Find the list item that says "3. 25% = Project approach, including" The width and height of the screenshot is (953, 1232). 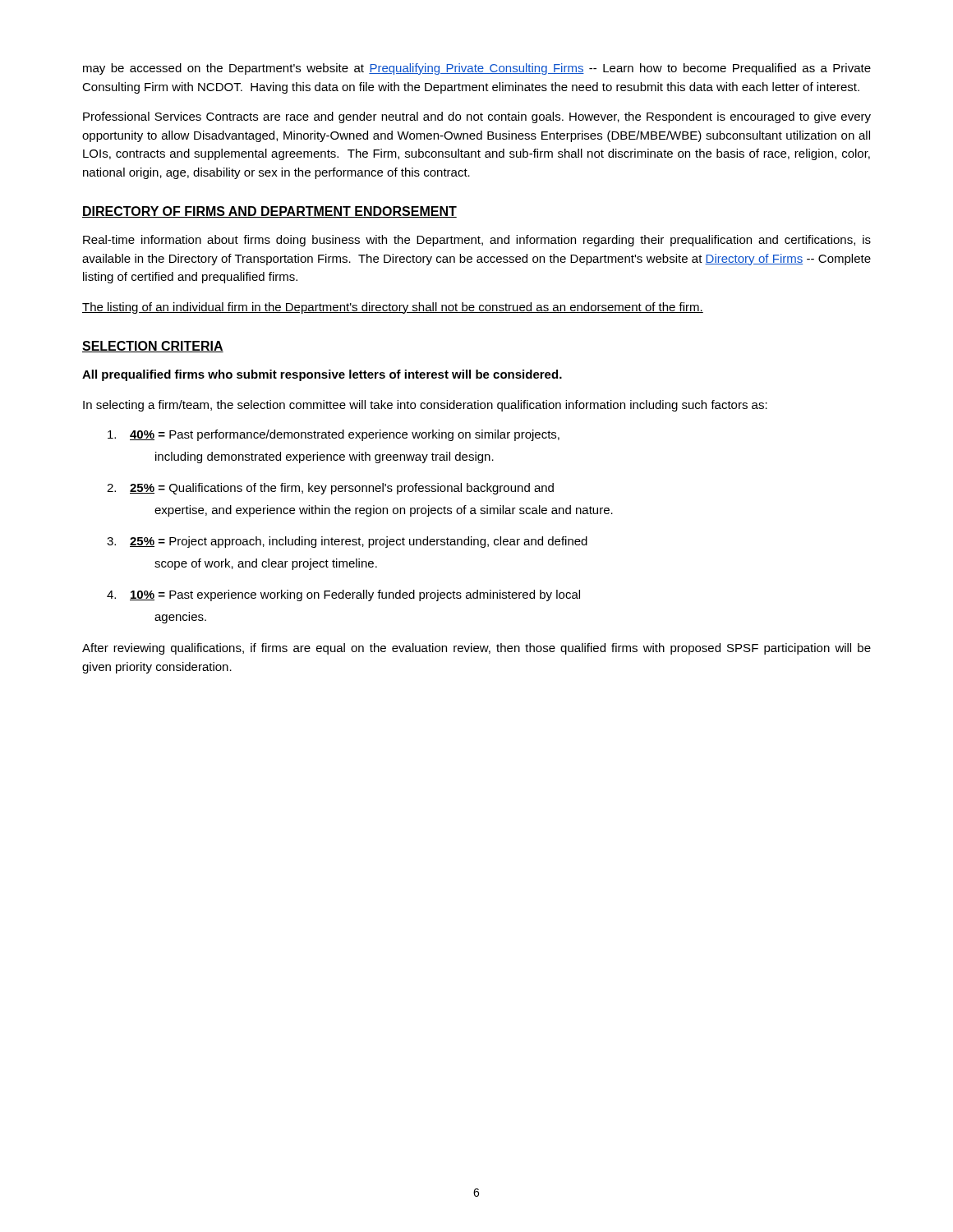pos(489,552)
